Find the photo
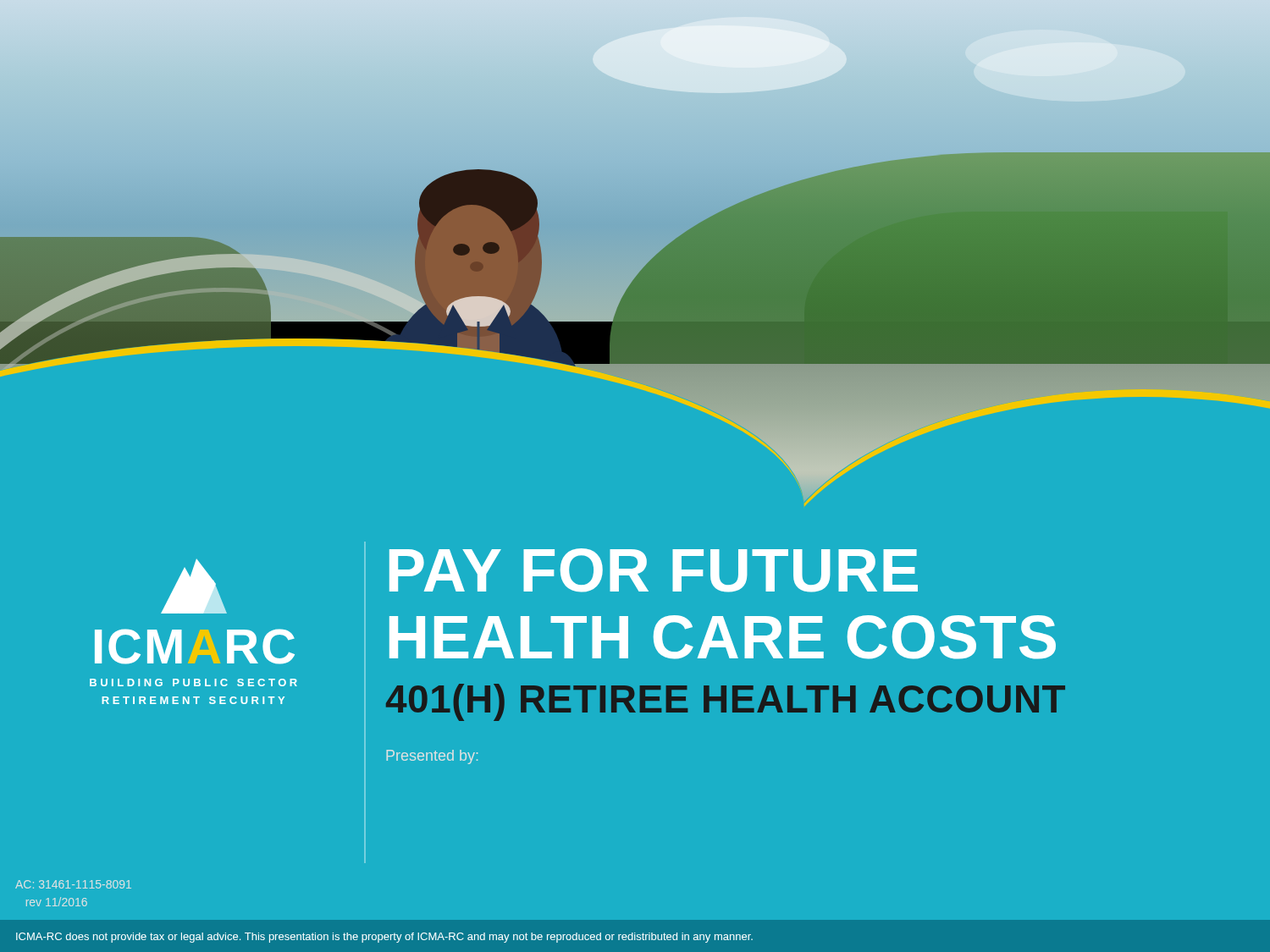Screen dimensions: 952x1270 pyautogui.click(x=635, y=288)
